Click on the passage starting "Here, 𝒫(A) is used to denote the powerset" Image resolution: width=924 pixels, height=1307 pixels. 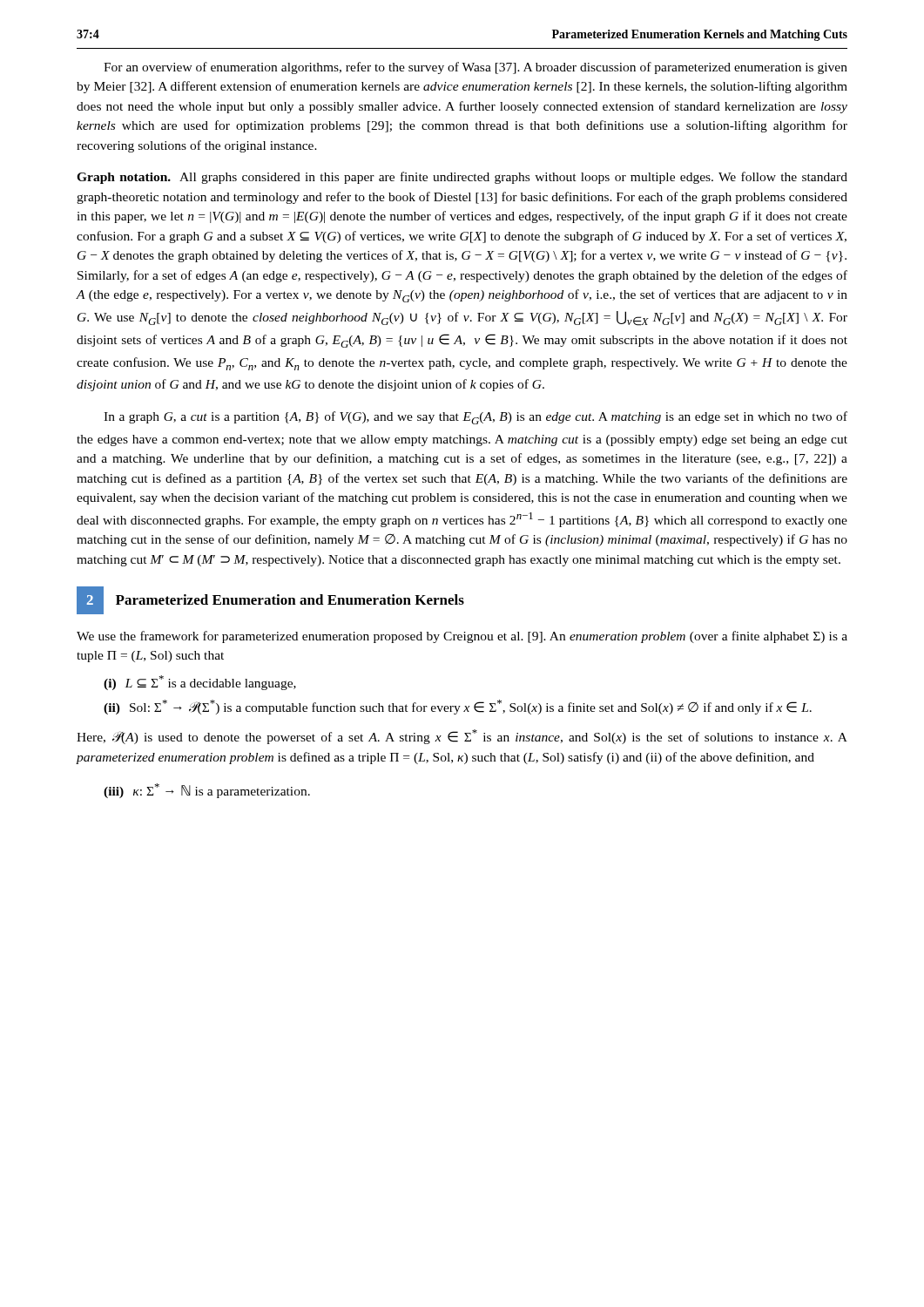(x=462, y=745)
